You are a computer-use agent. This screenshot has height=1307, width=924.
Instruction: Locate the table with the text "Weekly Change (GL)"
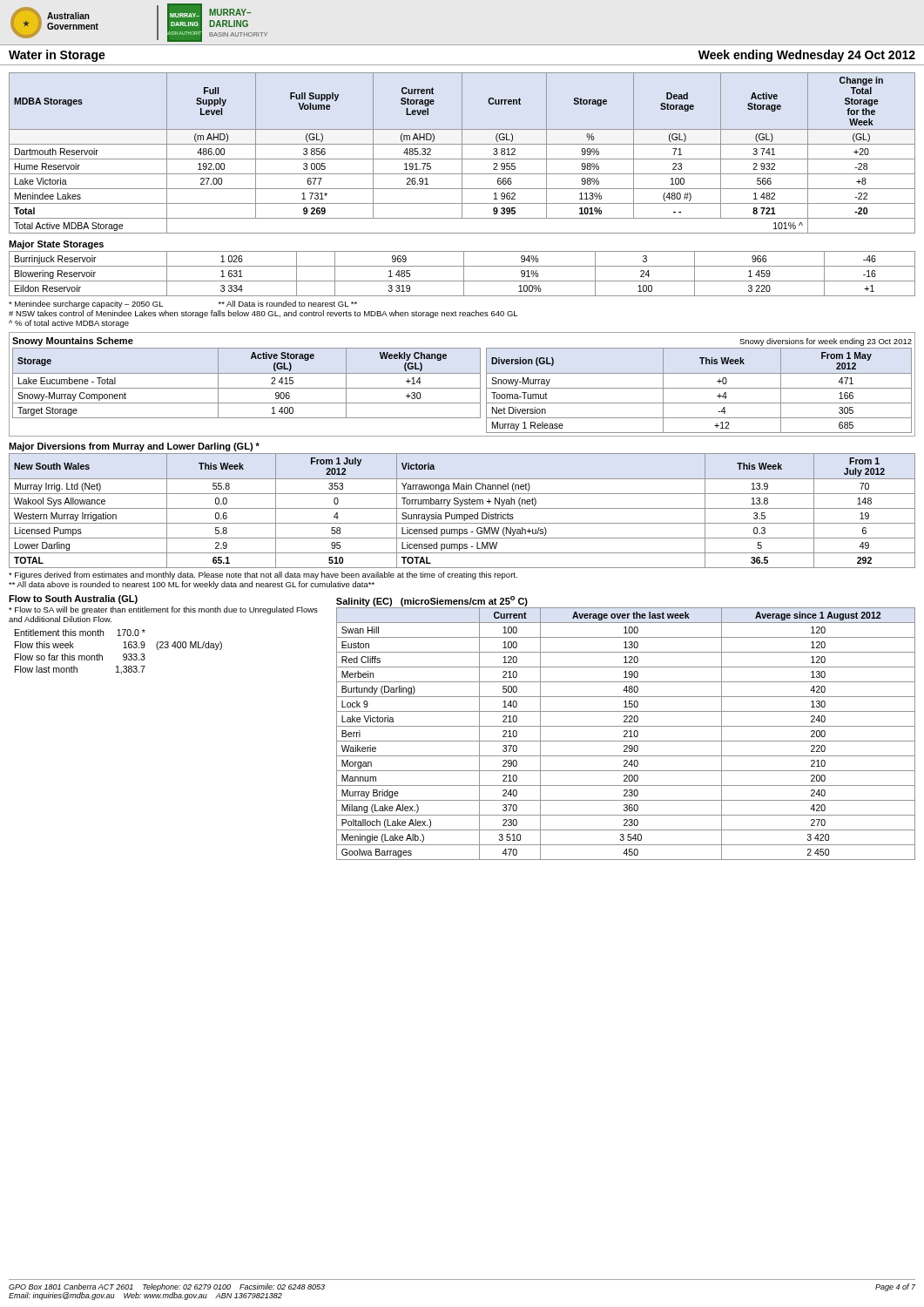tap(246, 383)
